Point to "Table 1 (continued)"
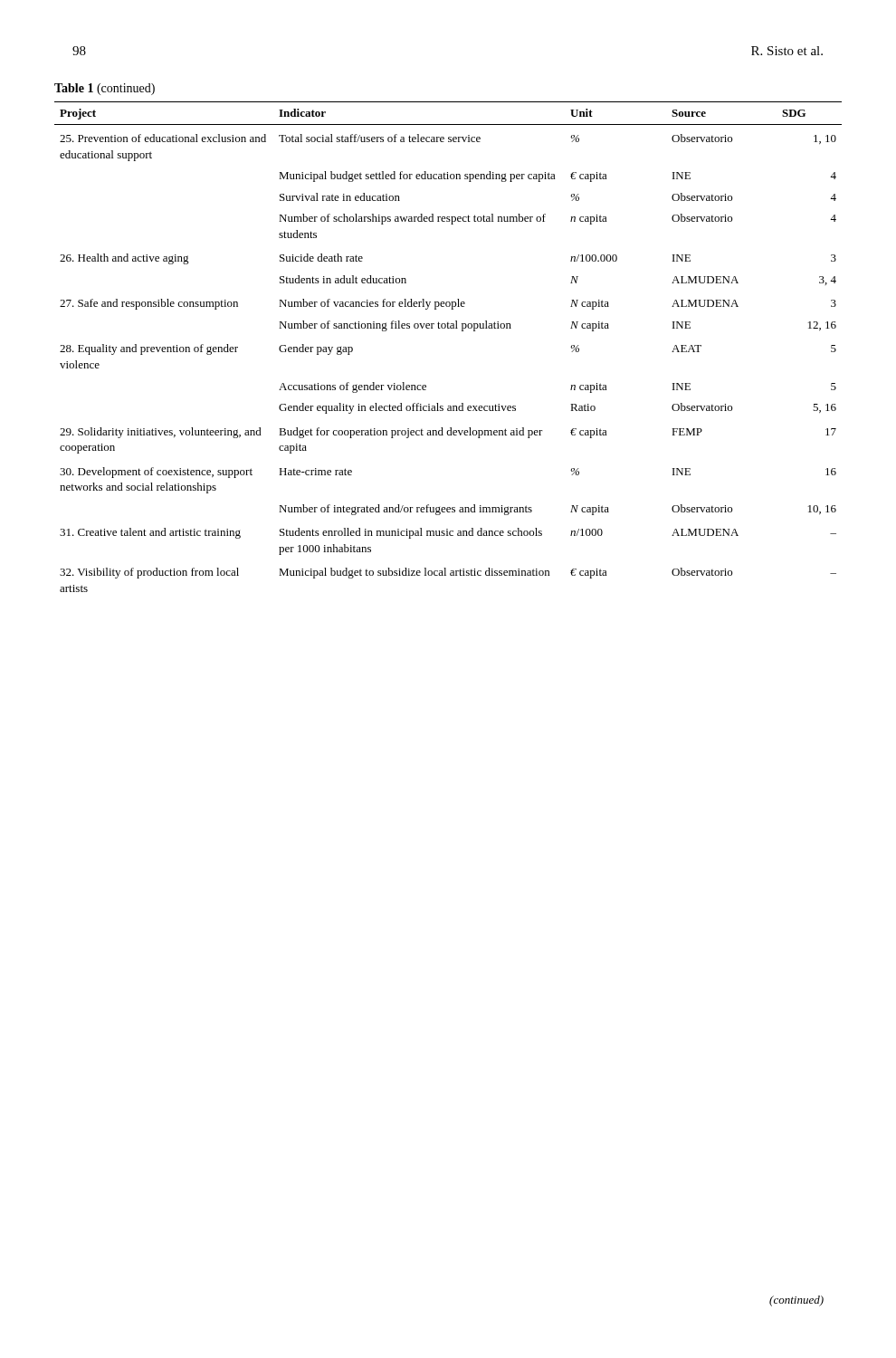896x1358 pixels. 105,88
